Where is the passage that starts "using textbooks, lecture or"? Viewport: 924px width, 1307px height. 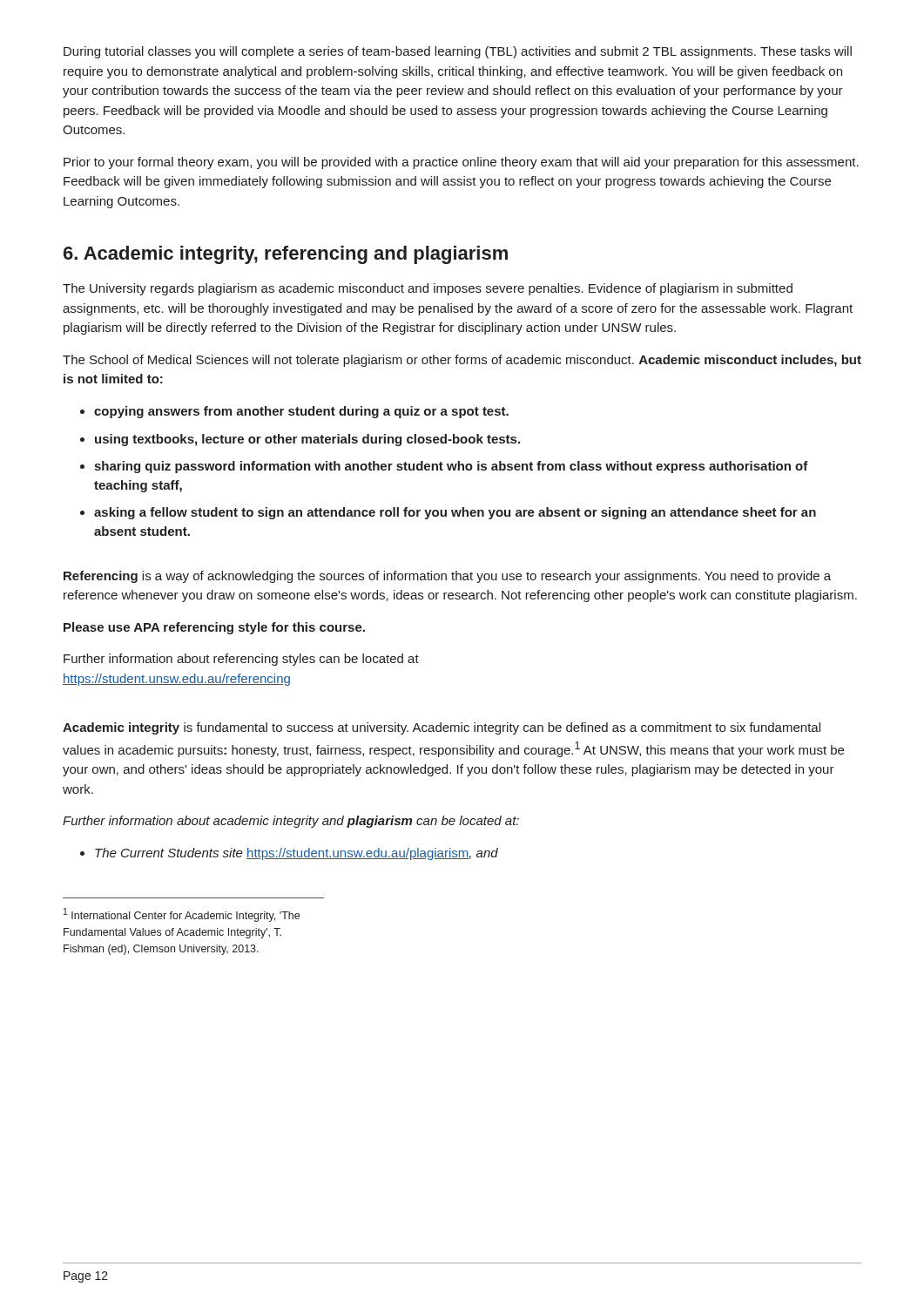(x=462, y=439)
